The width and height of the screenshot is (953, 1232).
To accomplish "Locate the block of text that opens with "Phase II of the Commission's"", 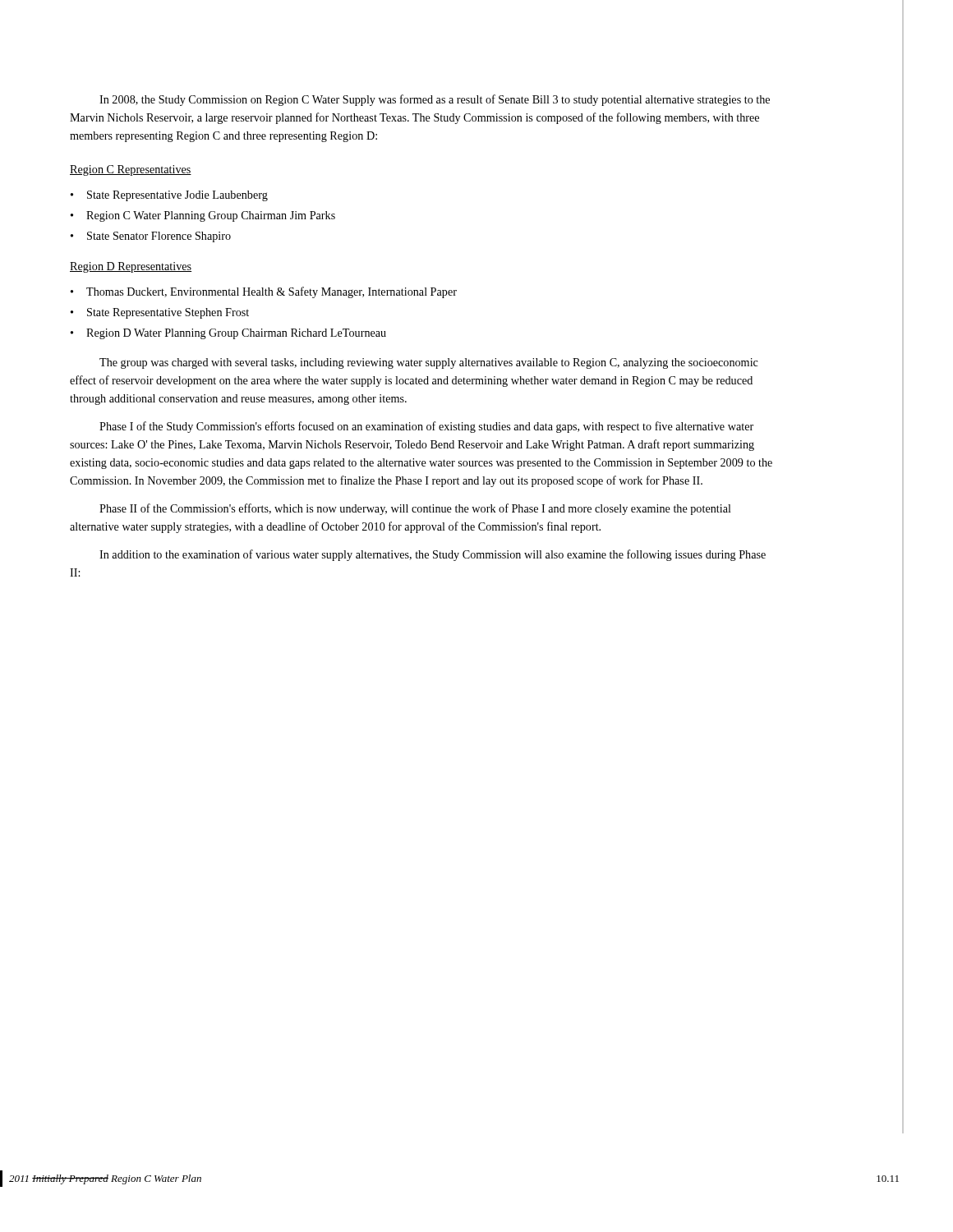I will [423, 517].
